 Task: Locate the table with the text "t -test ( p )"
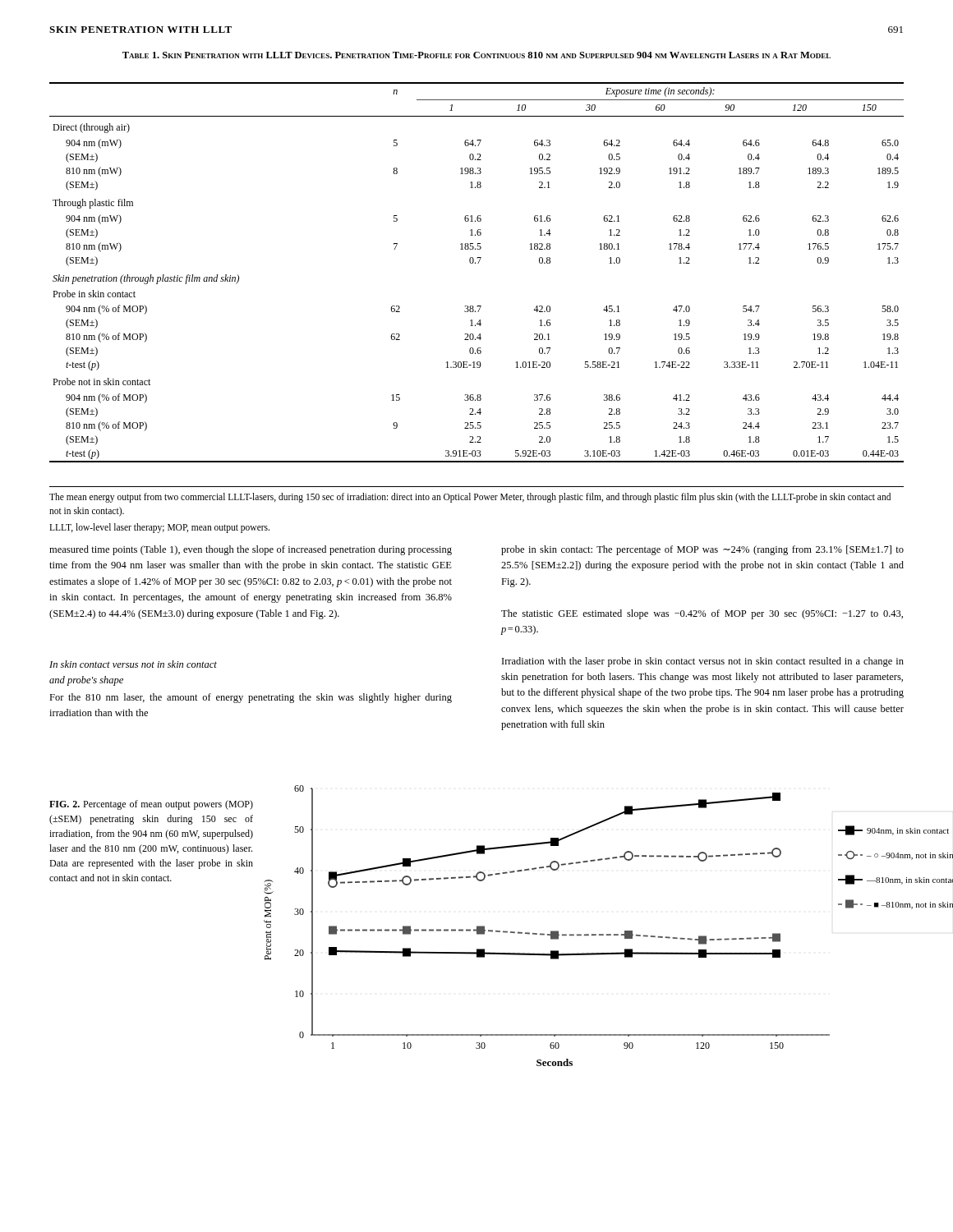point(476,272)
